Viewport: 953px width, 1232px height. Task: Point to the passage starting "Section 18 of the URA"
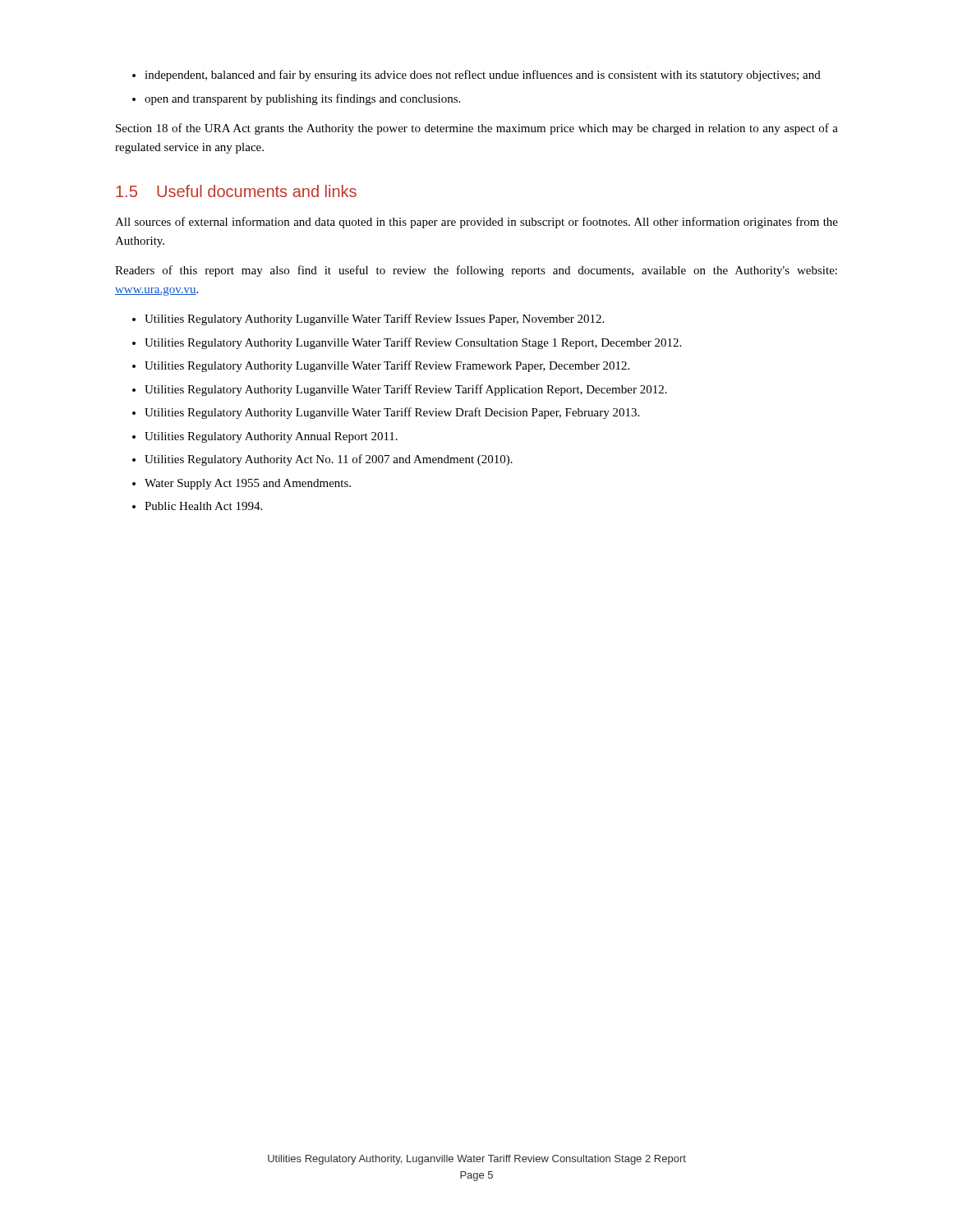(476, 138)
